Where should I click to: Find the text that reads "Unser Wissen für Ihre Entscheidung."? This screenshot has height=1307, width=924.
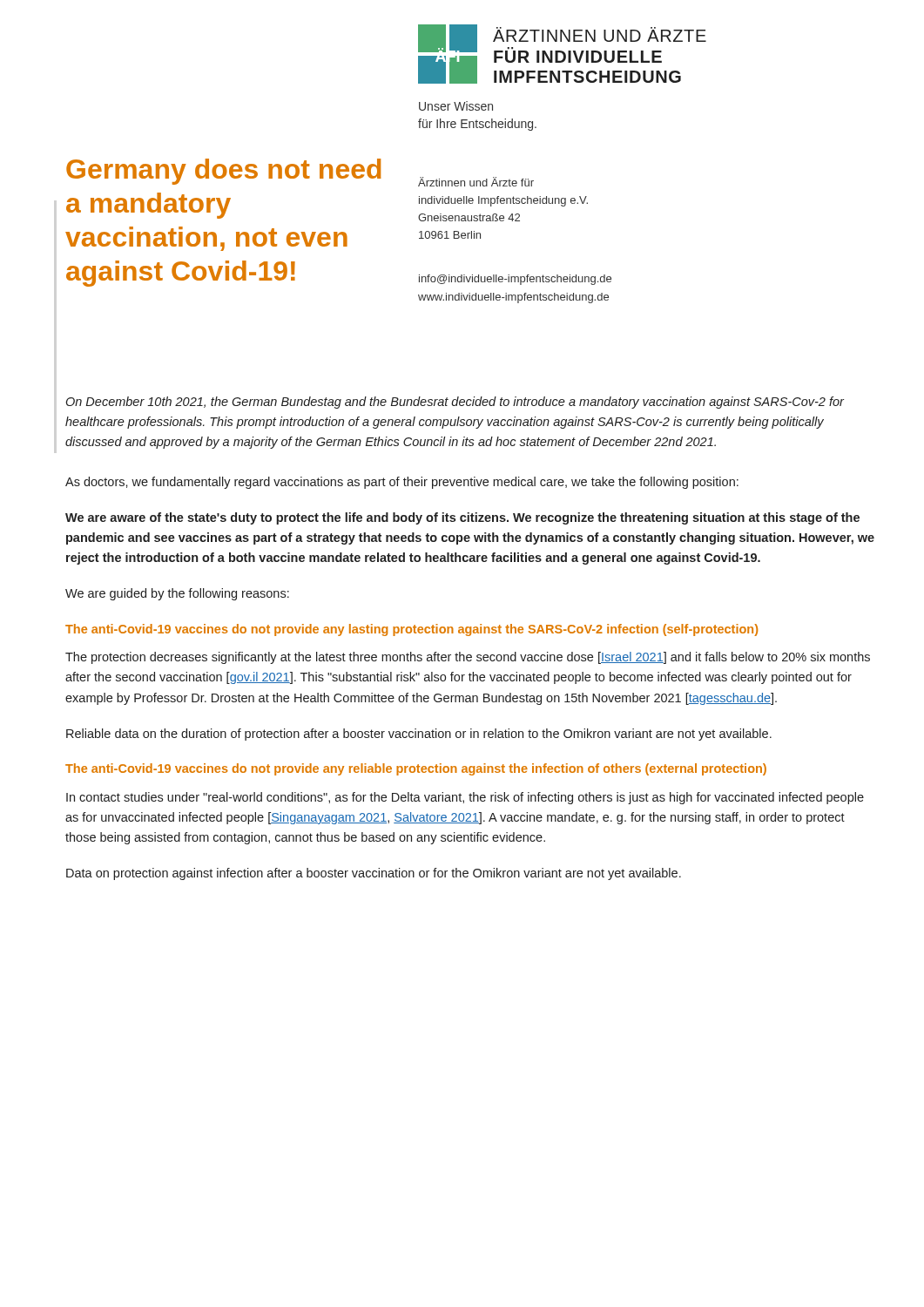click(x=478, y=115)
